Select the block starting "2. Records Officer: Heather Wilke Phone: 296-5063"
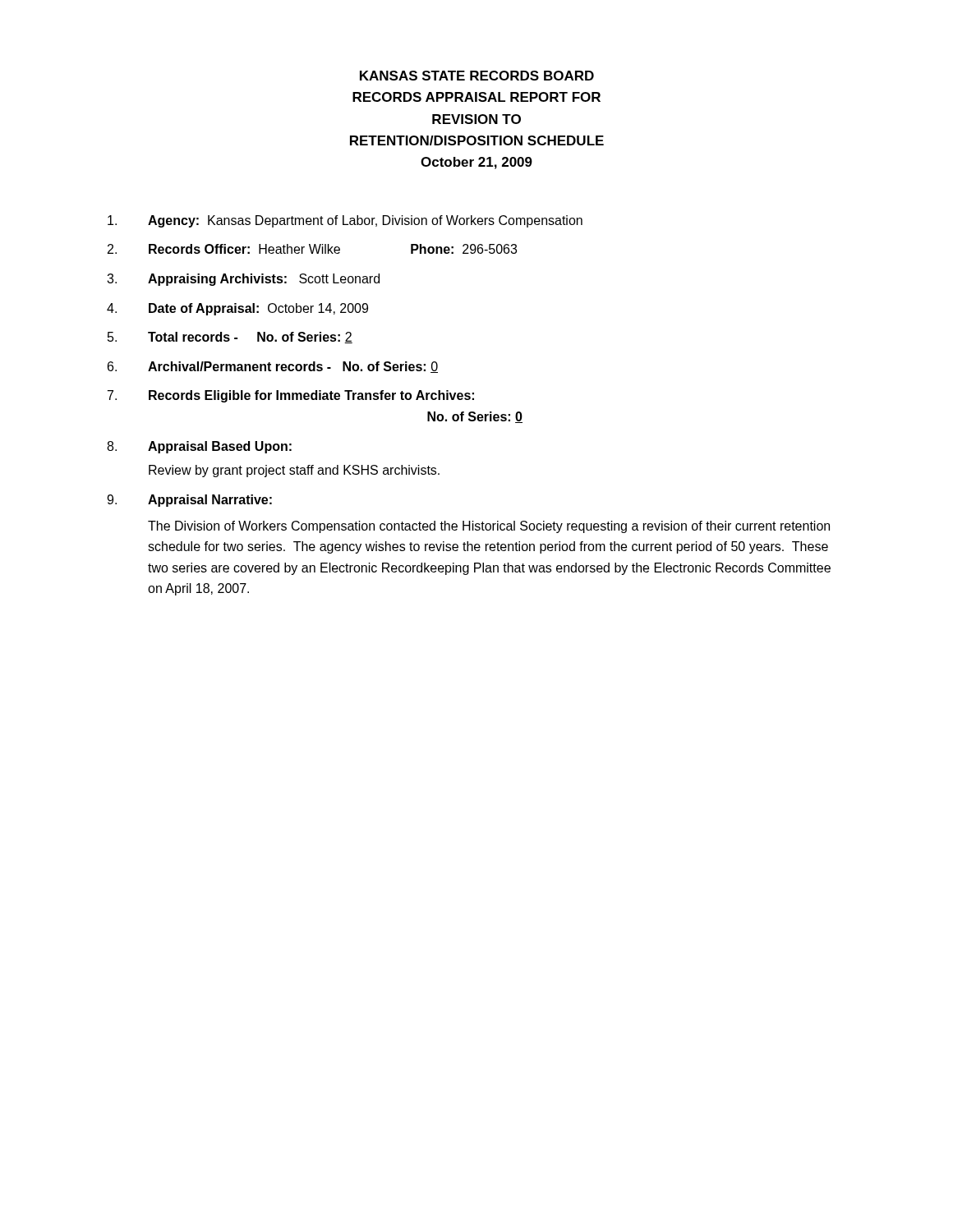The height and width of the screenshot is (1232, 953). pyautogui.click(x=476, y=250)
